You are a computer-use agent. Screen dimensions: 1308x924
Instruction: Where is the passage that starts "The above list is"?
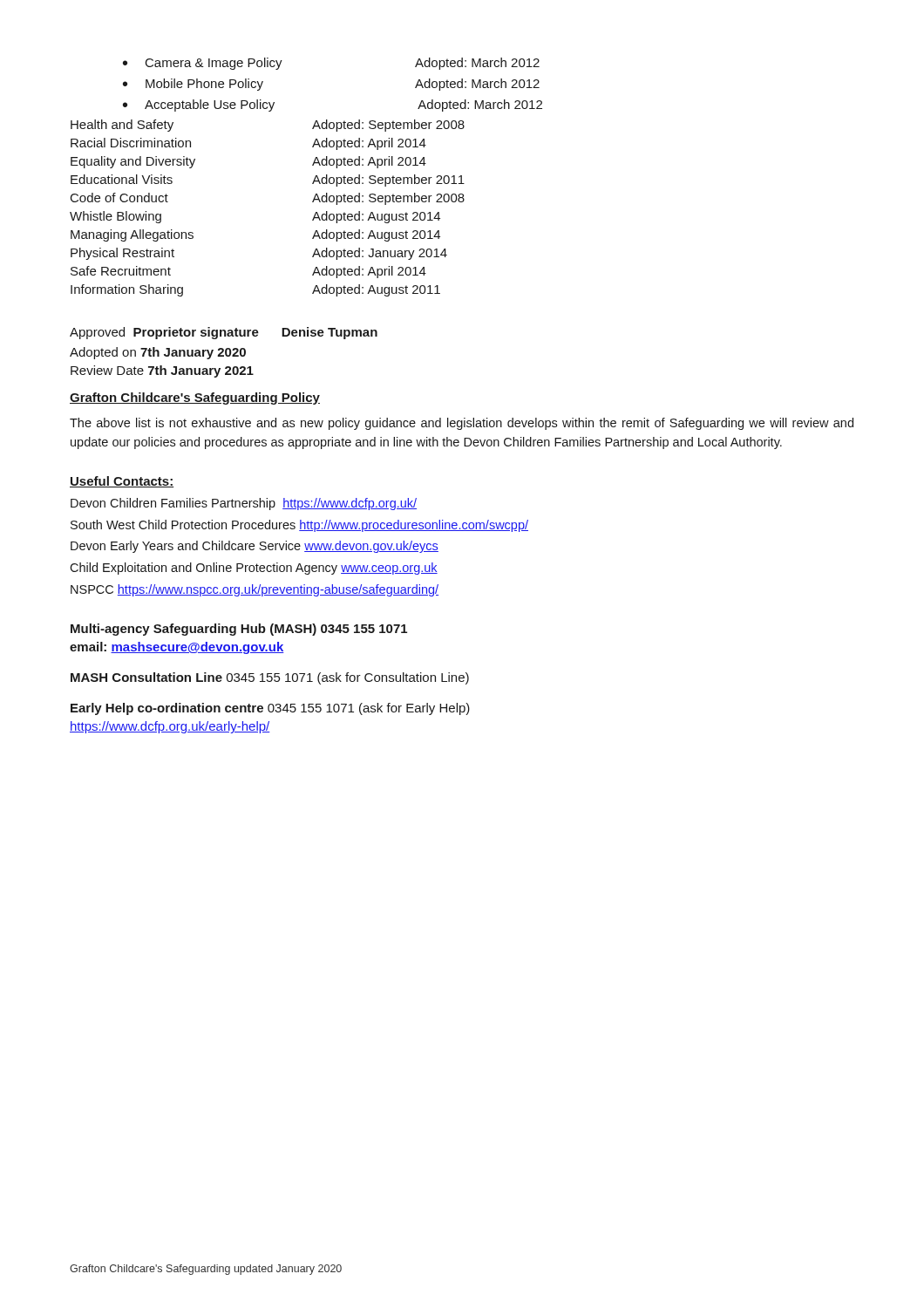coord(462,433)
